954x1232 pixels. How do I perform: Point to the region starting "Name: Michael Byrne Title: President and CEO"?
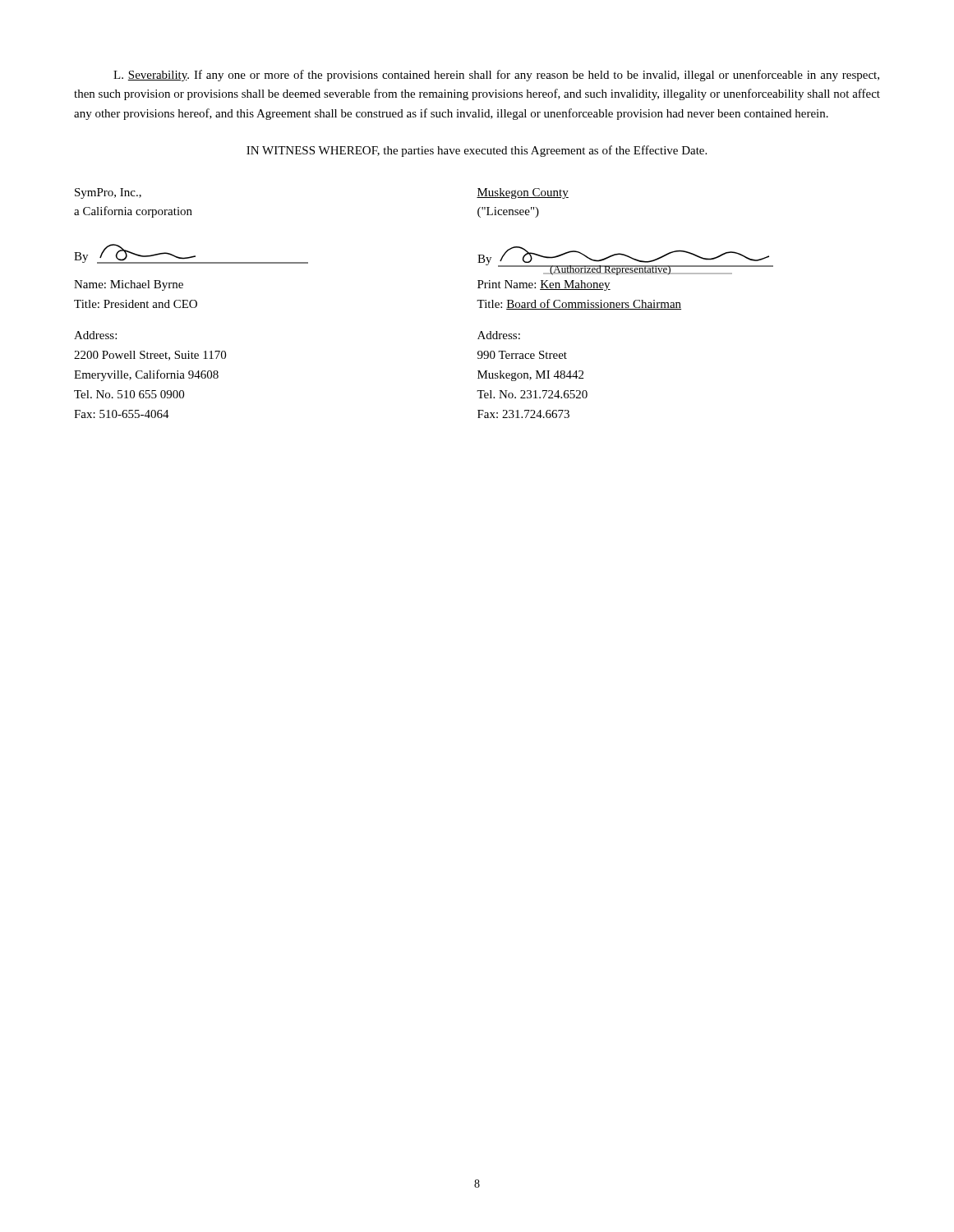click(x=136, y=294)
